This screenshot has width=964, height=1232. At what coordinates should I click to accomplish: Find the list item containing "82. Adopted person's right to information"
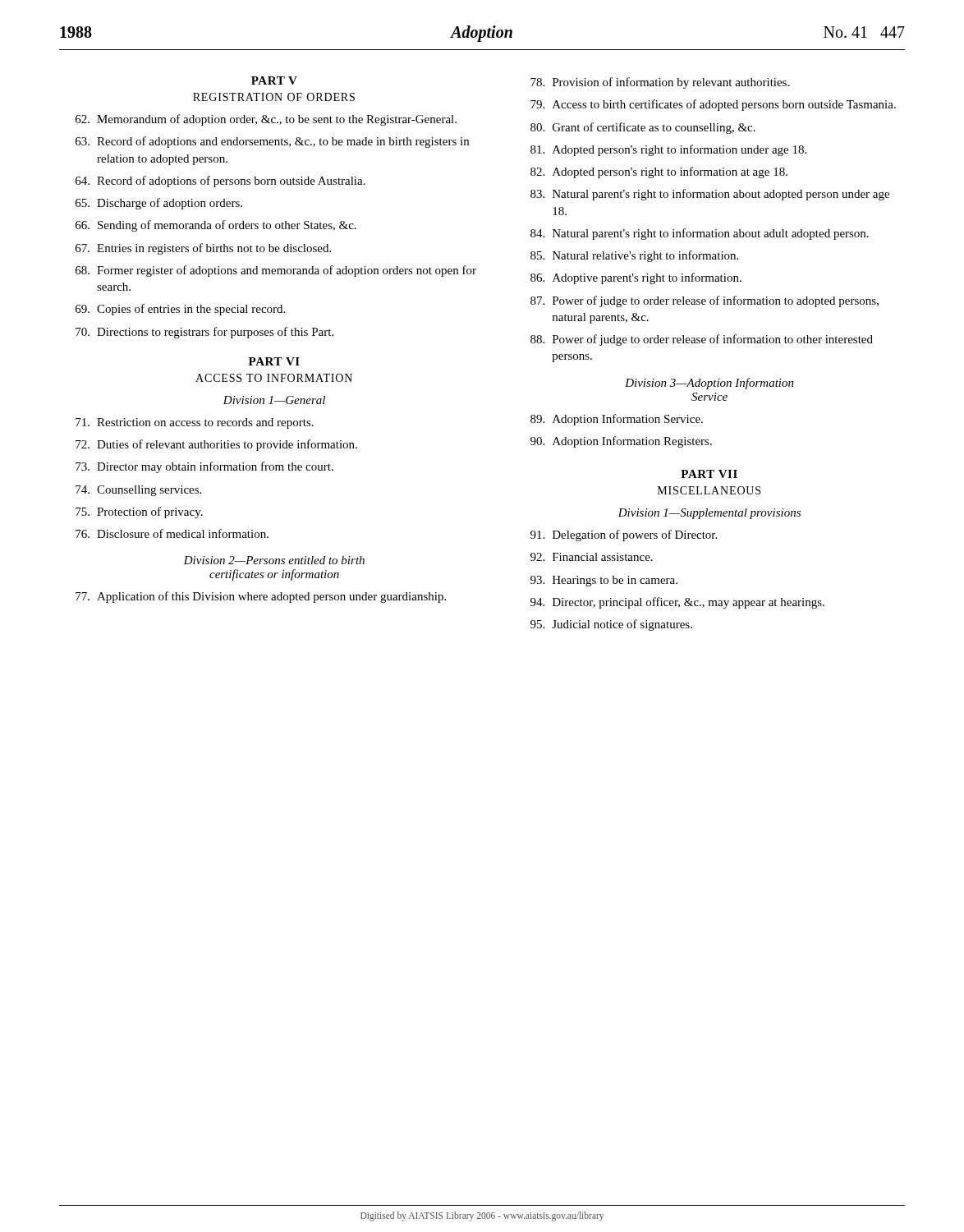pos(710,172)
